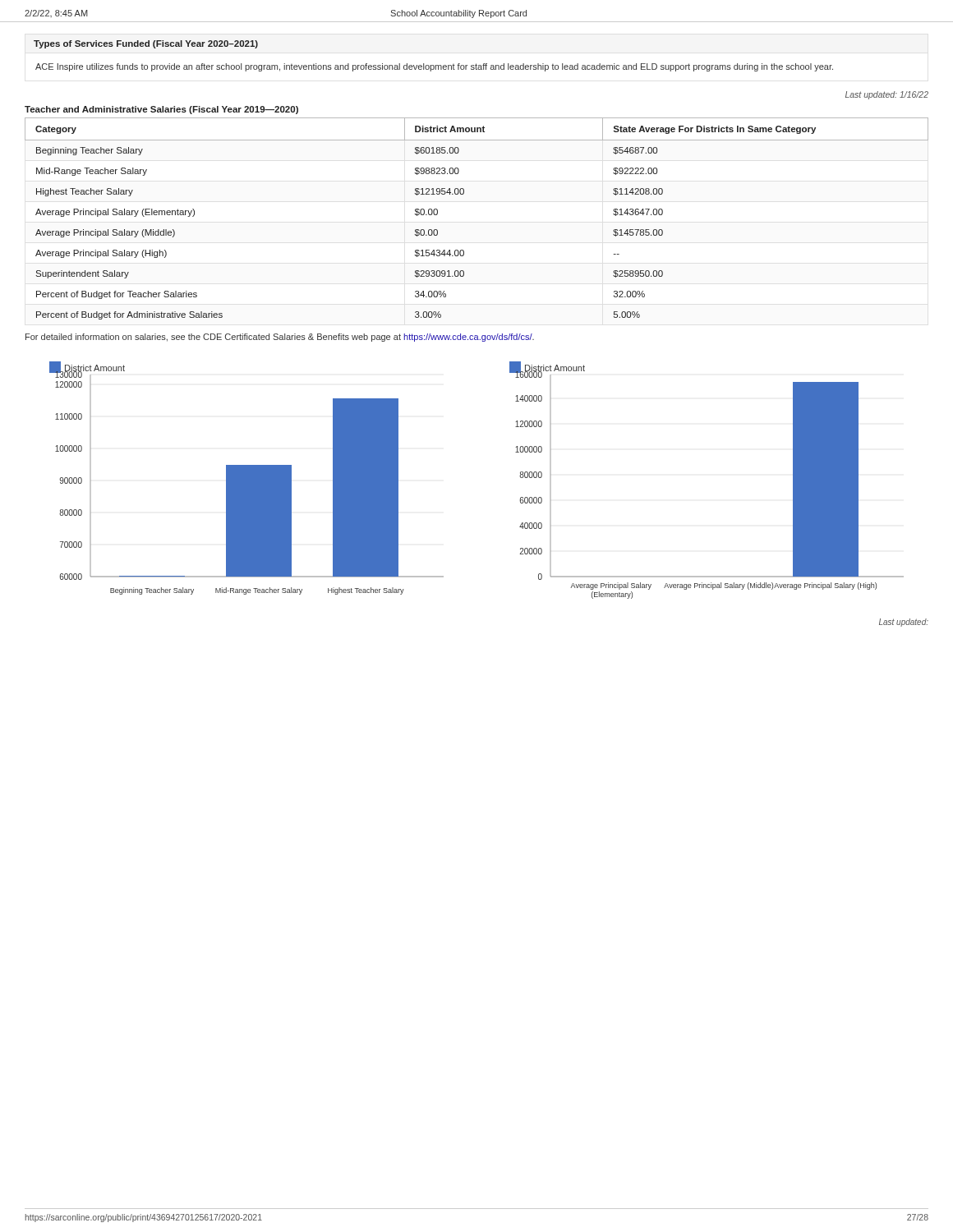Image resolution: width=953 pixels, height=1232 pixels.
Task: Find the passage starting "Last updated: 1/16/22"
Action: 887,94
